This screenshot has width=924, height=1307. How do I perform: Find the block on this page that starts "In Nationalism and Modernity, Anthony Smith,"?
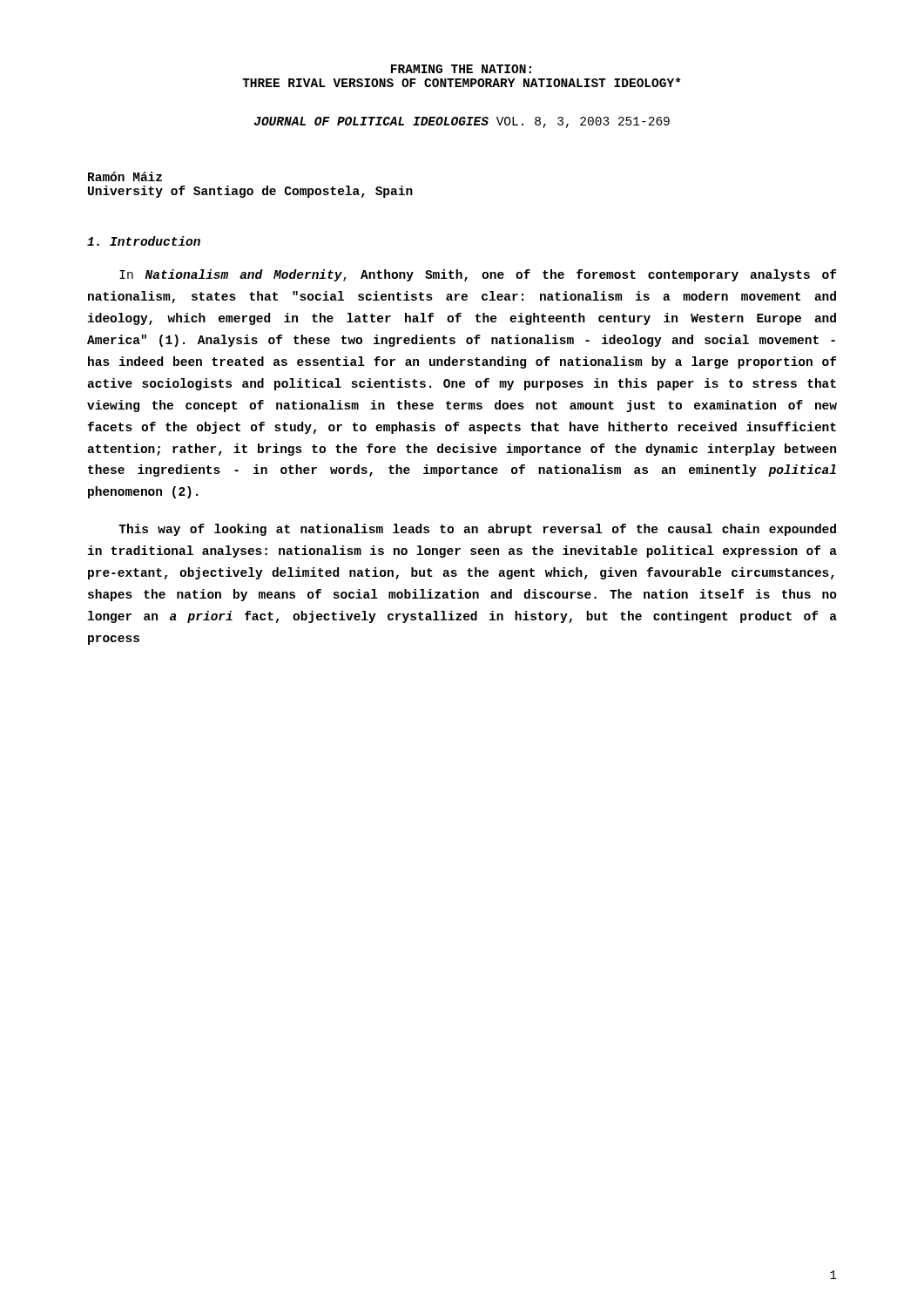[462, 384]
